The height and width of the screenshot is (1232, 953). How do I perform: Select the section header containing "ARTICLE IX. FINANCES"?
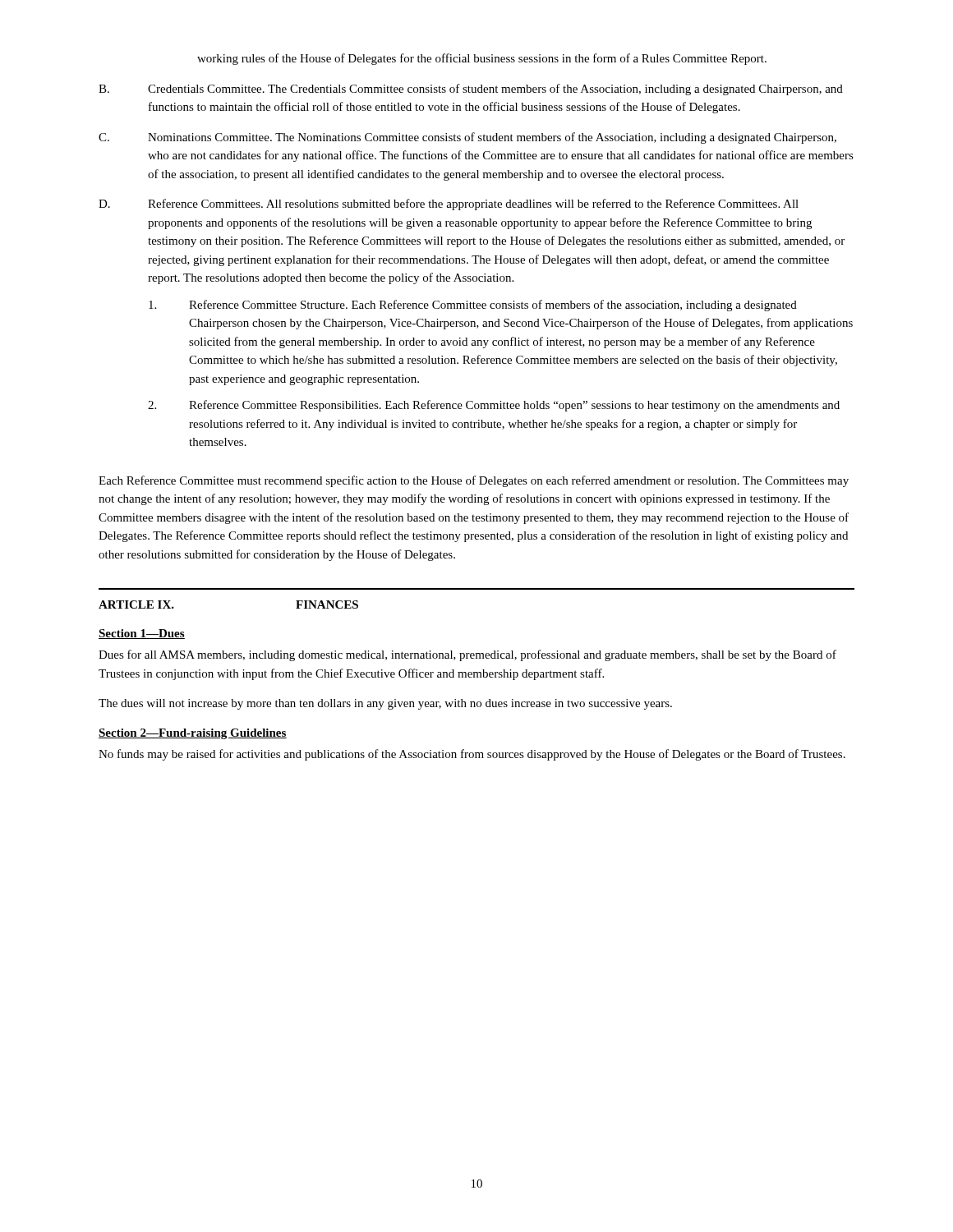tap(131, 604)
